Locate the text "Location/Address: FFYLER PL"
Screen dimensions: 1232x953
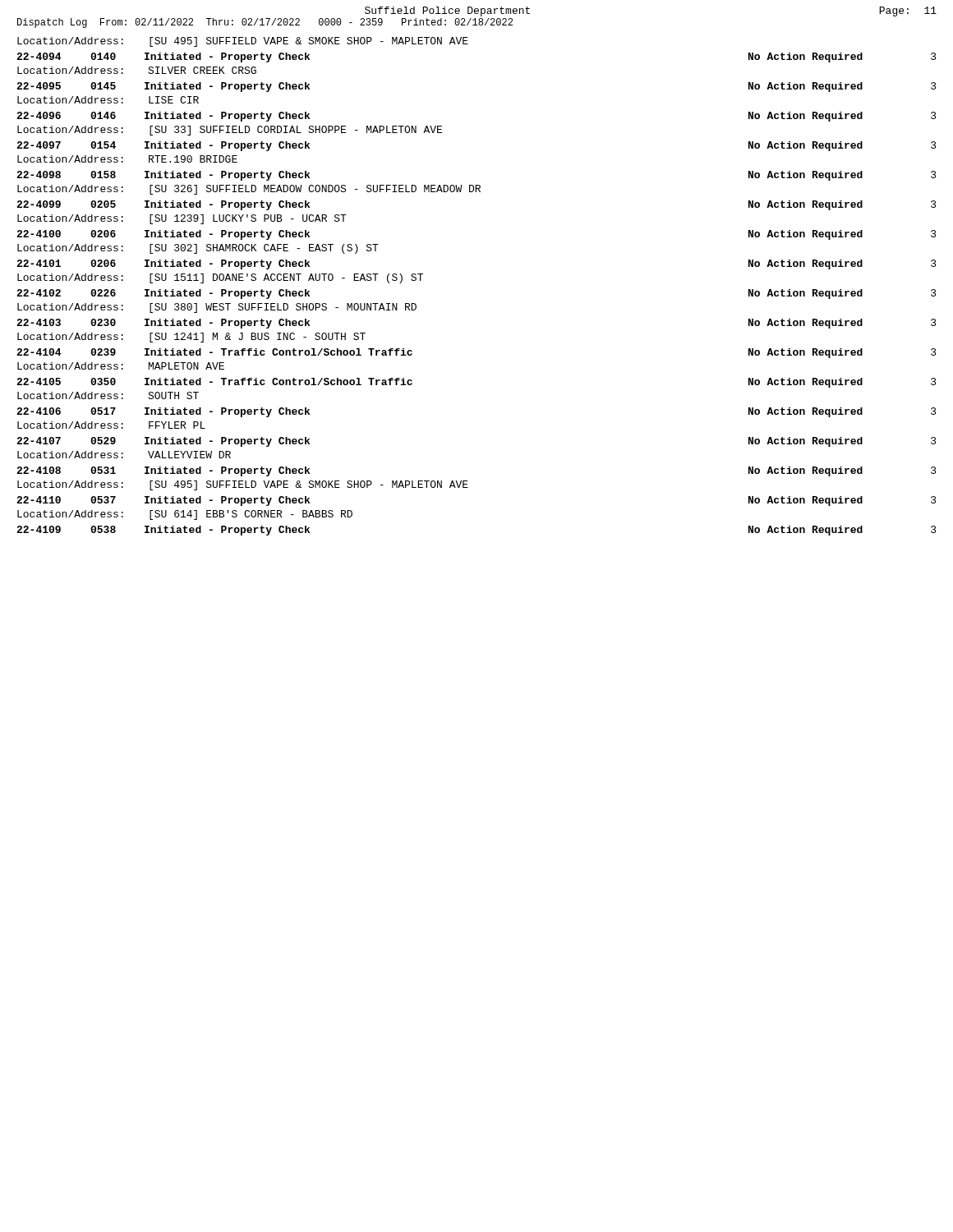coord(111,426)
